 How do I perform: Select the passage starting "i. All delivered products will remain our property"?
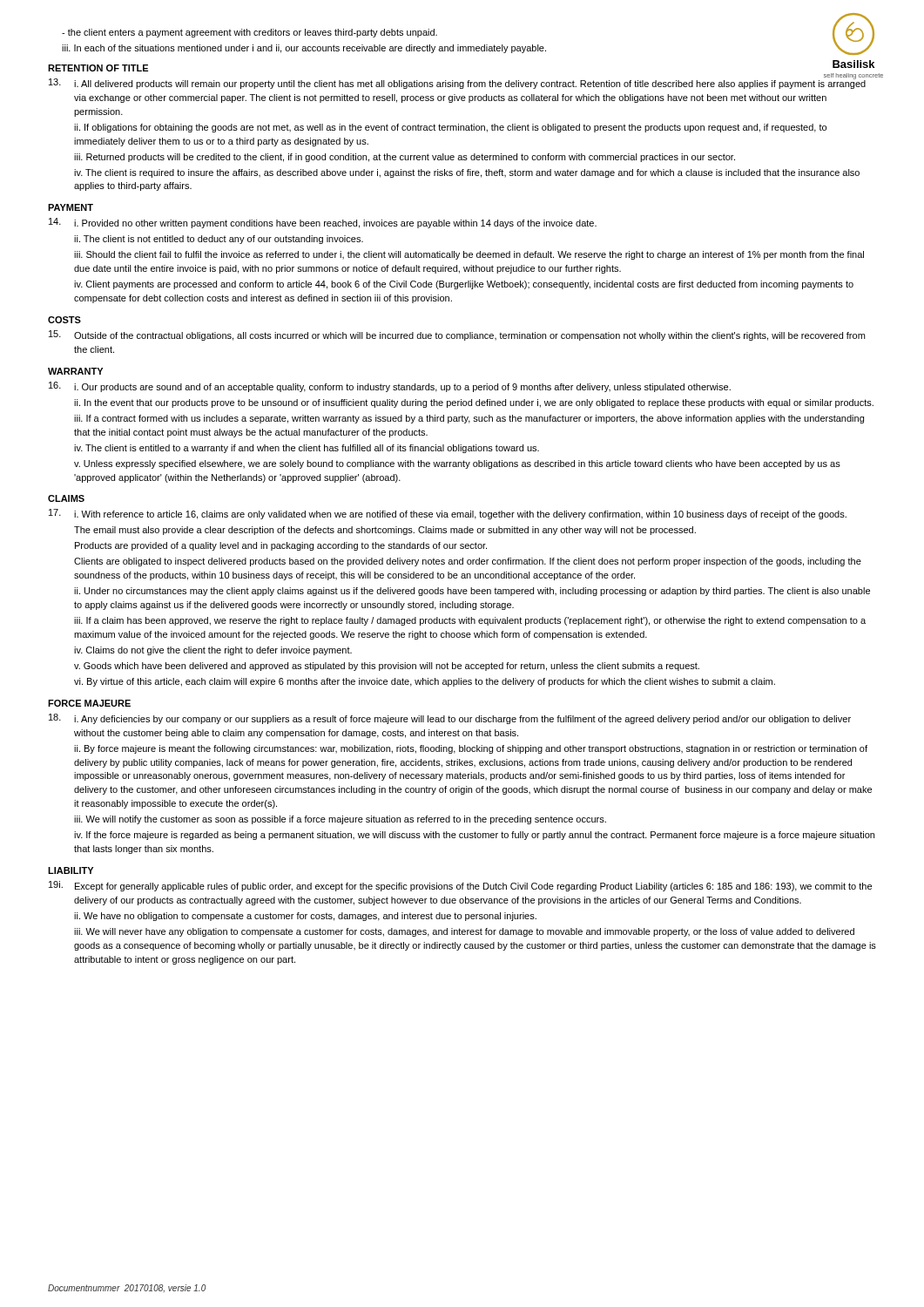click(x=462, y=136)
